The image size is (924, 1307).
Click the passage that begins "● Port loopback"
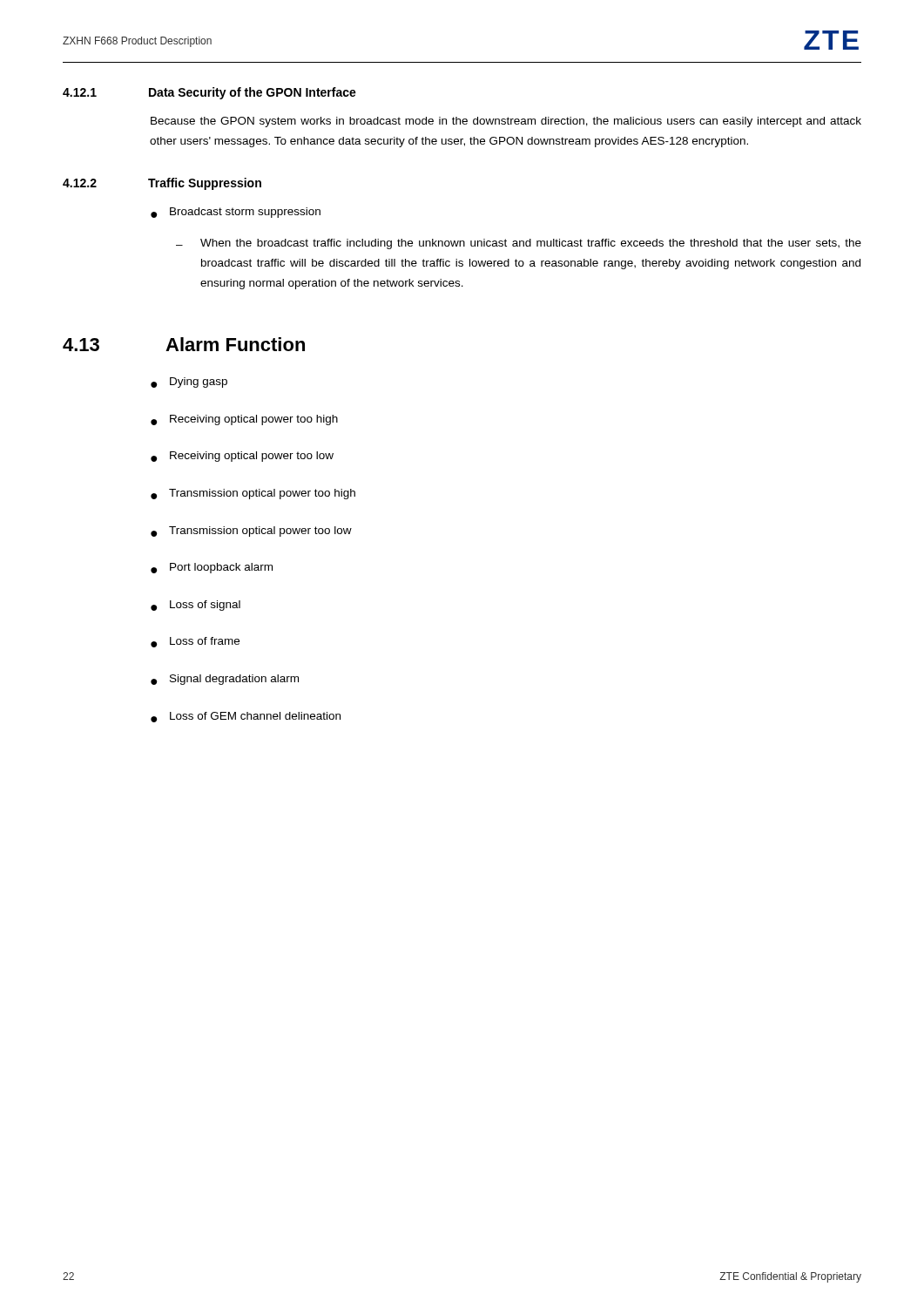(x=212, y=569)
